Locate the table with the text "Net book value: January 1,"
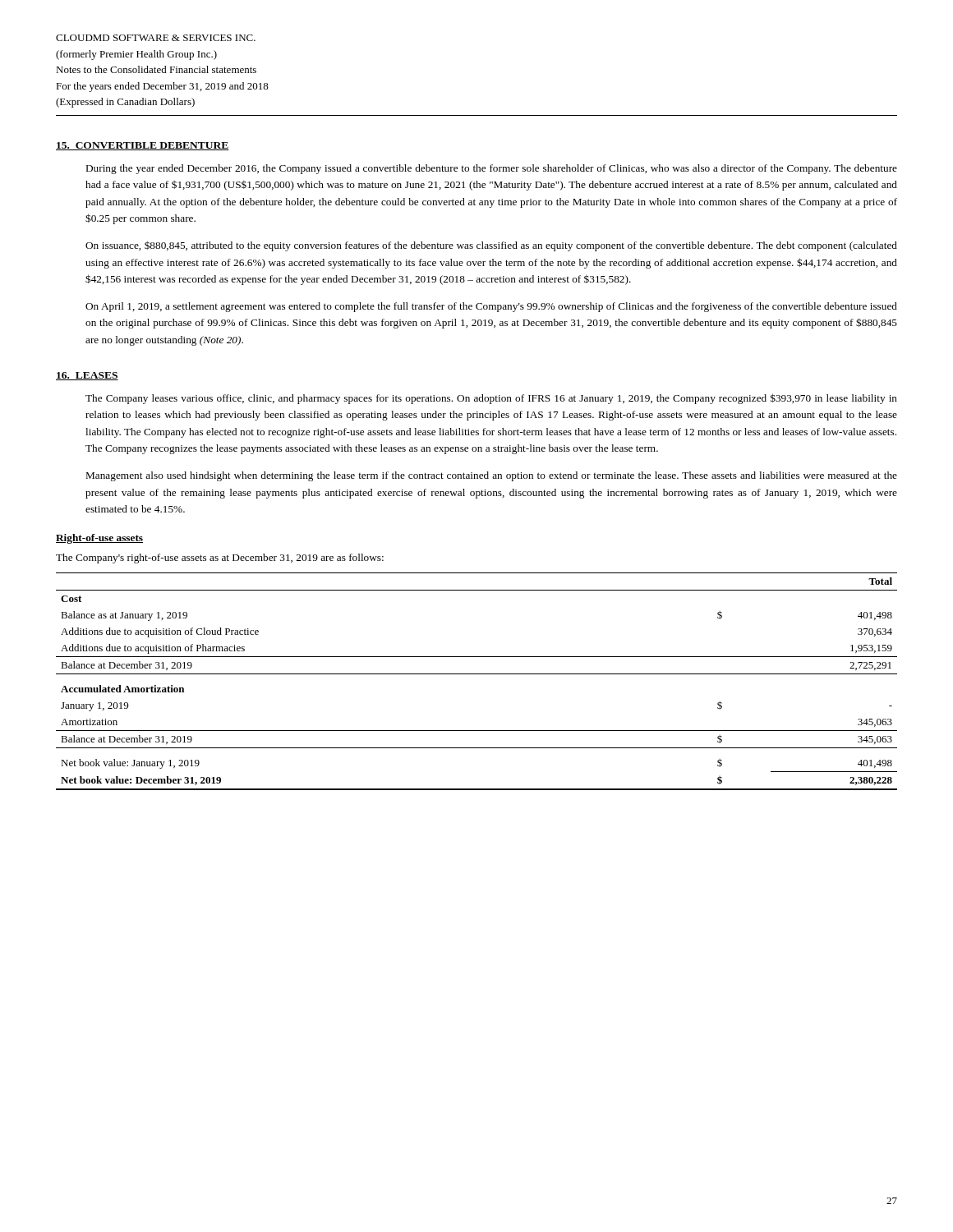 pyautogui.click(x=476, y=682)
